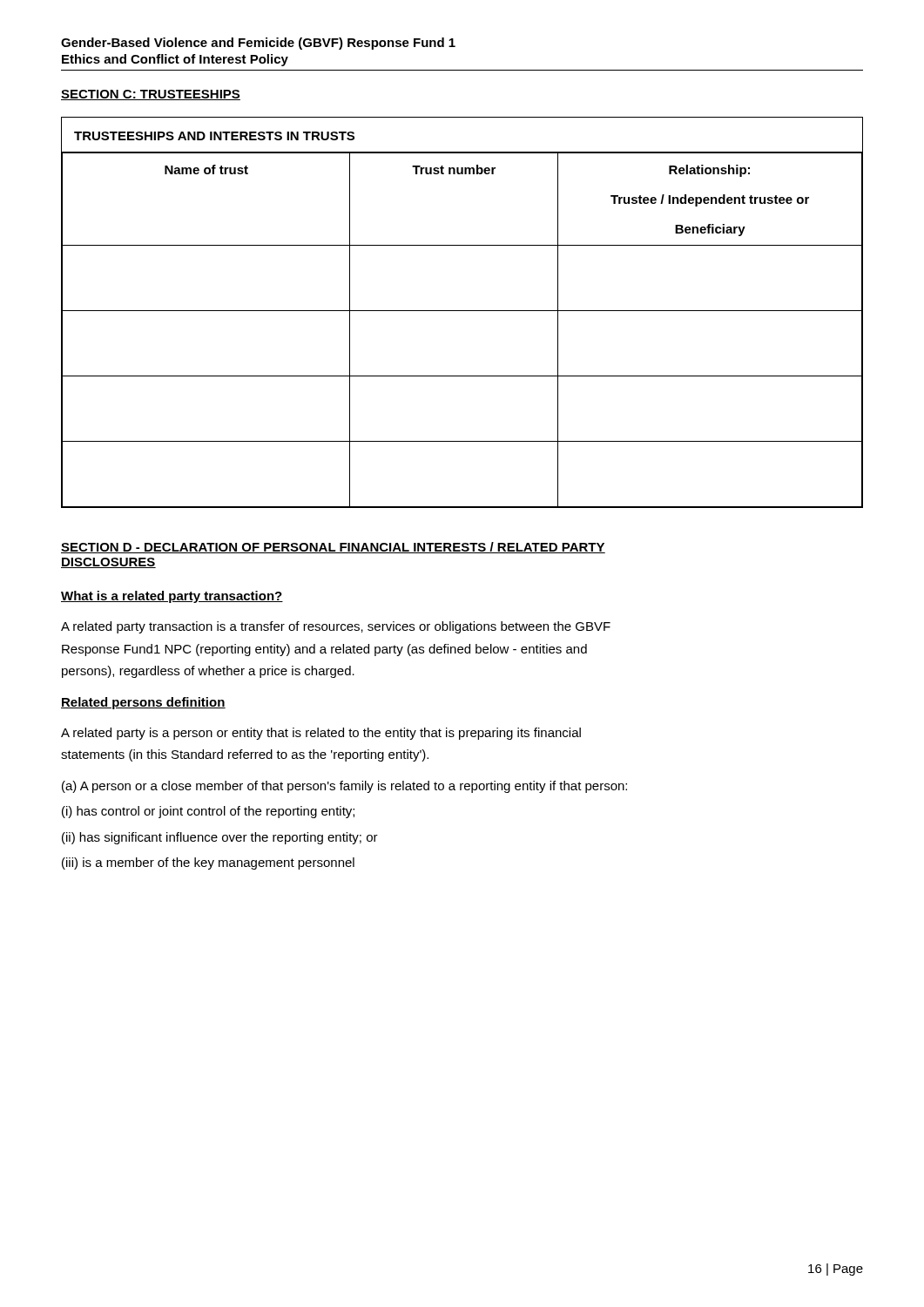
Task: Find the block starting "A related party transaction is a transfer"
Action: point(336,648)
